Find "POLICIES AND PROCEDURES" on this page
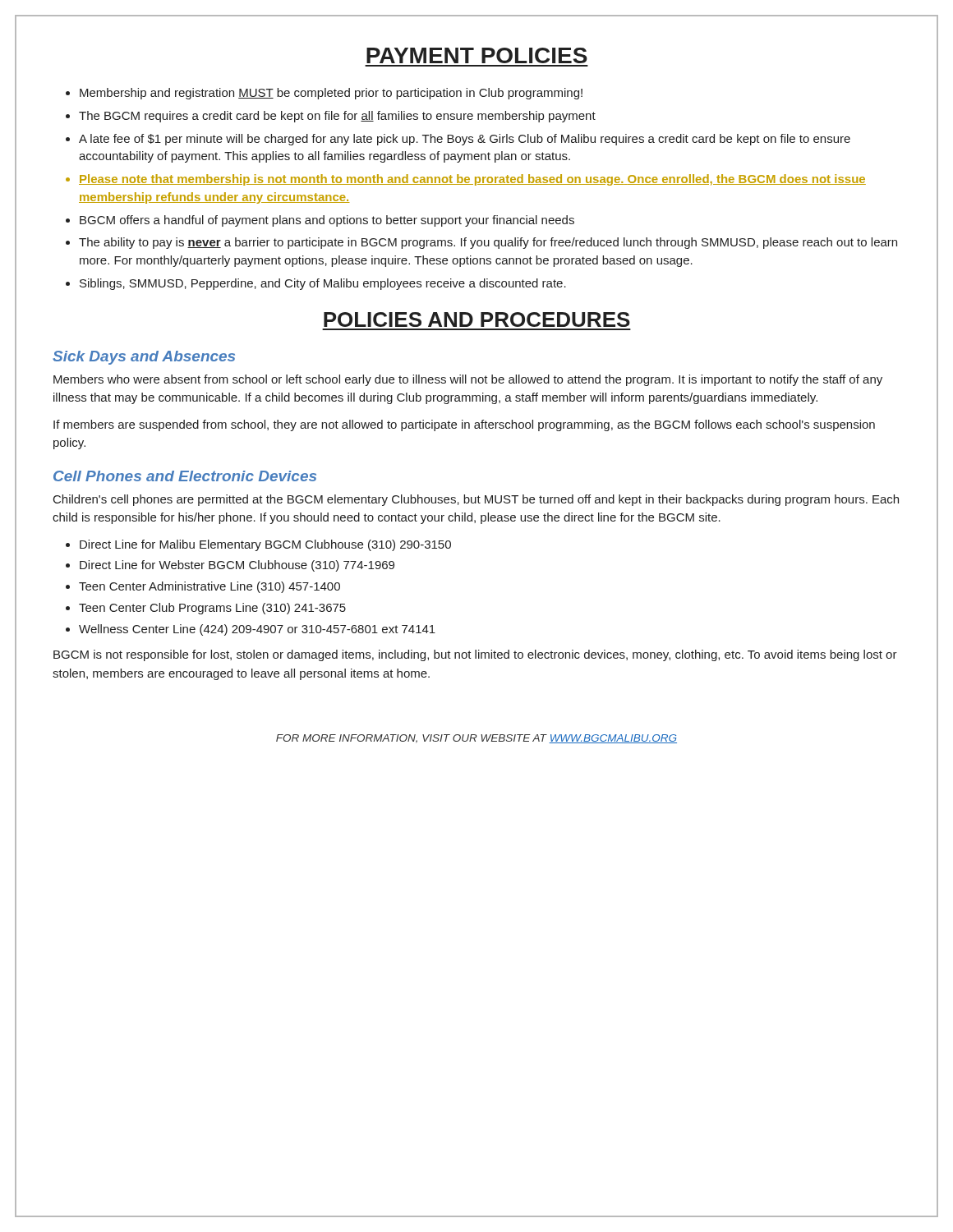Screen dimensions: 1232x953 [x=476, y=320]
